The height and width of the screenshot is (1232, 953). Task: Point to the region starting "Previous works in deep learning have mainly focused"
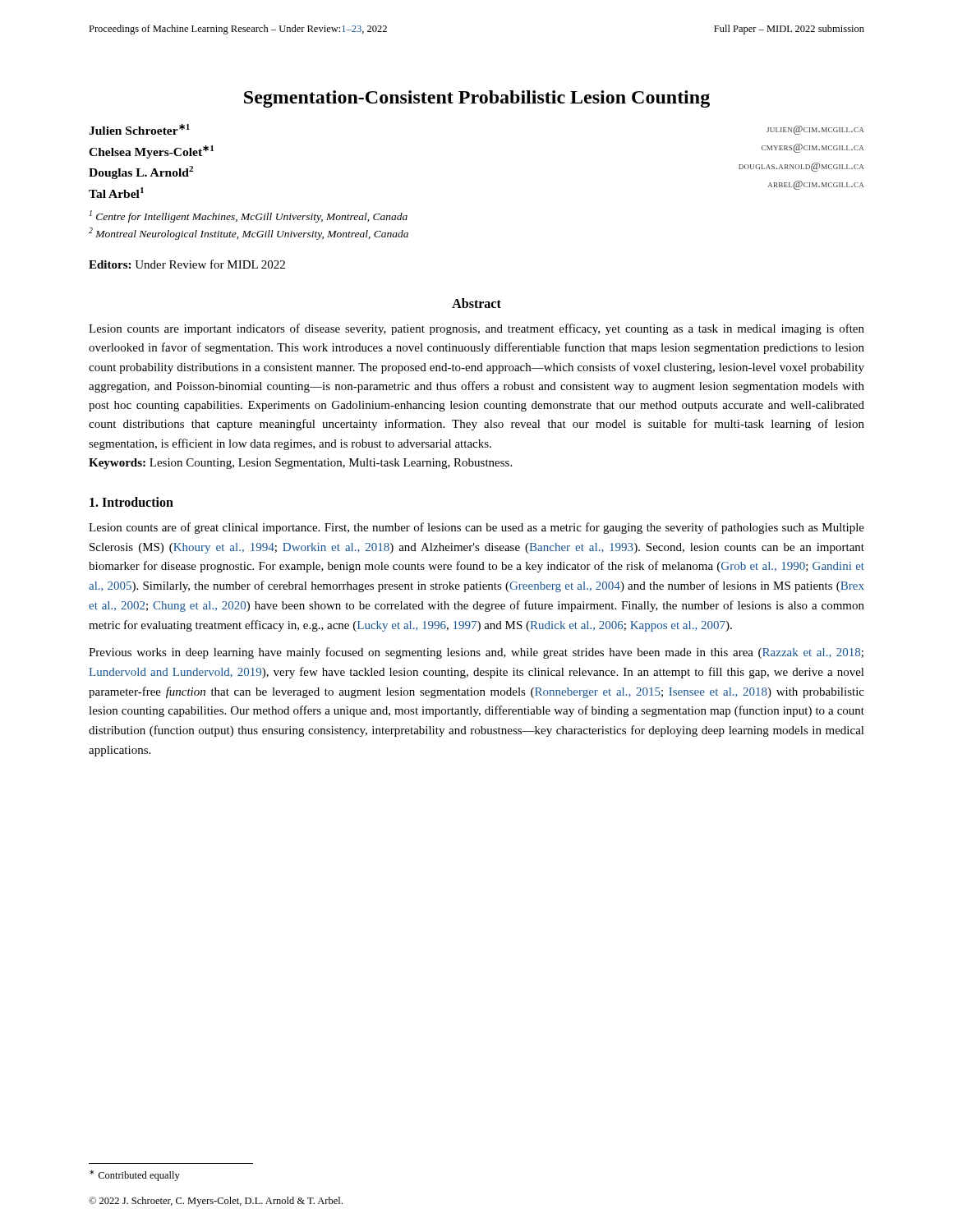[x=476, y=702]
